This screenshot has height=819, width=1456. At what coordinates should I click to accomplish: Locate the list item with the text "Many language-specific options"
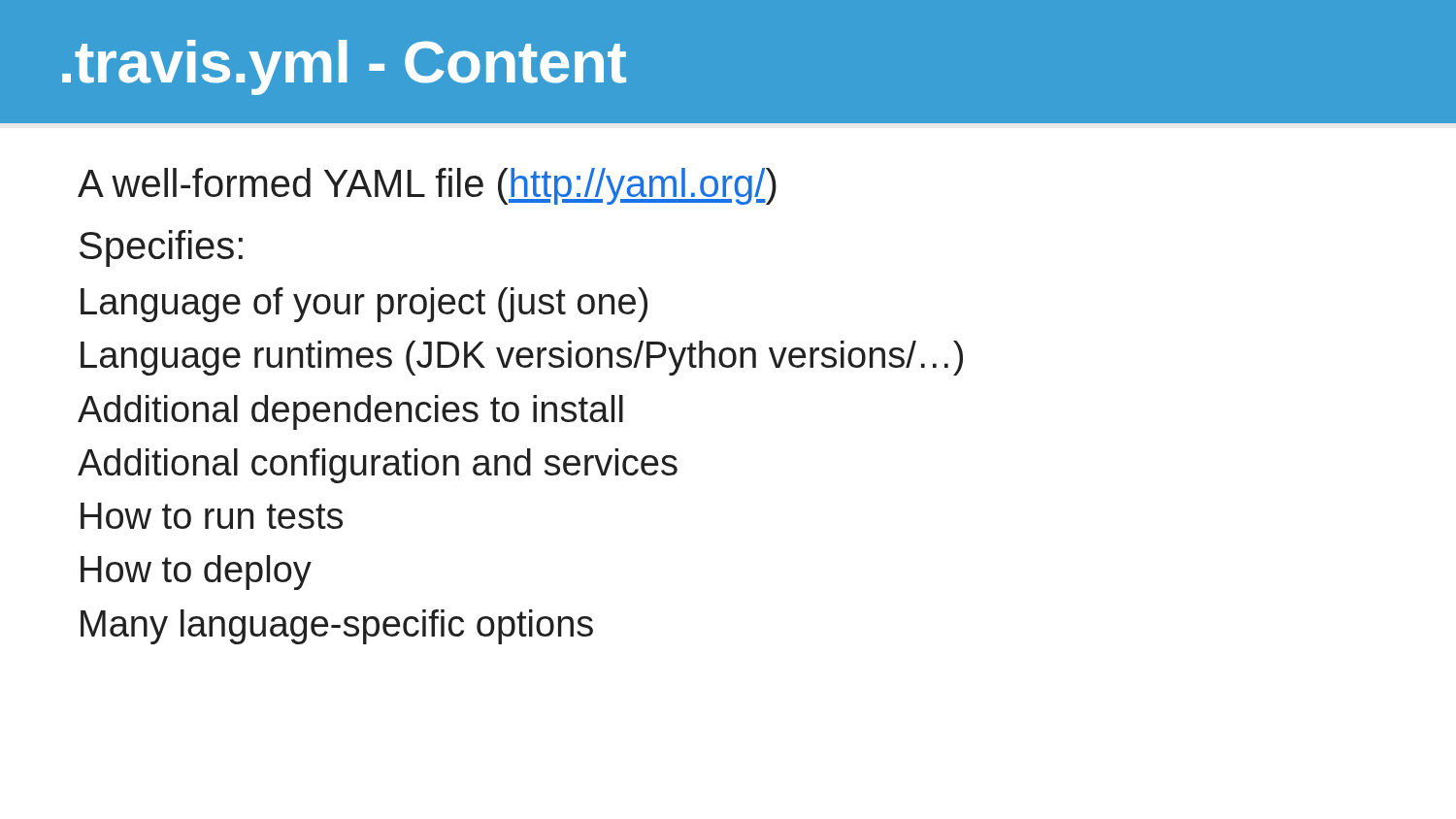(336, 624)
